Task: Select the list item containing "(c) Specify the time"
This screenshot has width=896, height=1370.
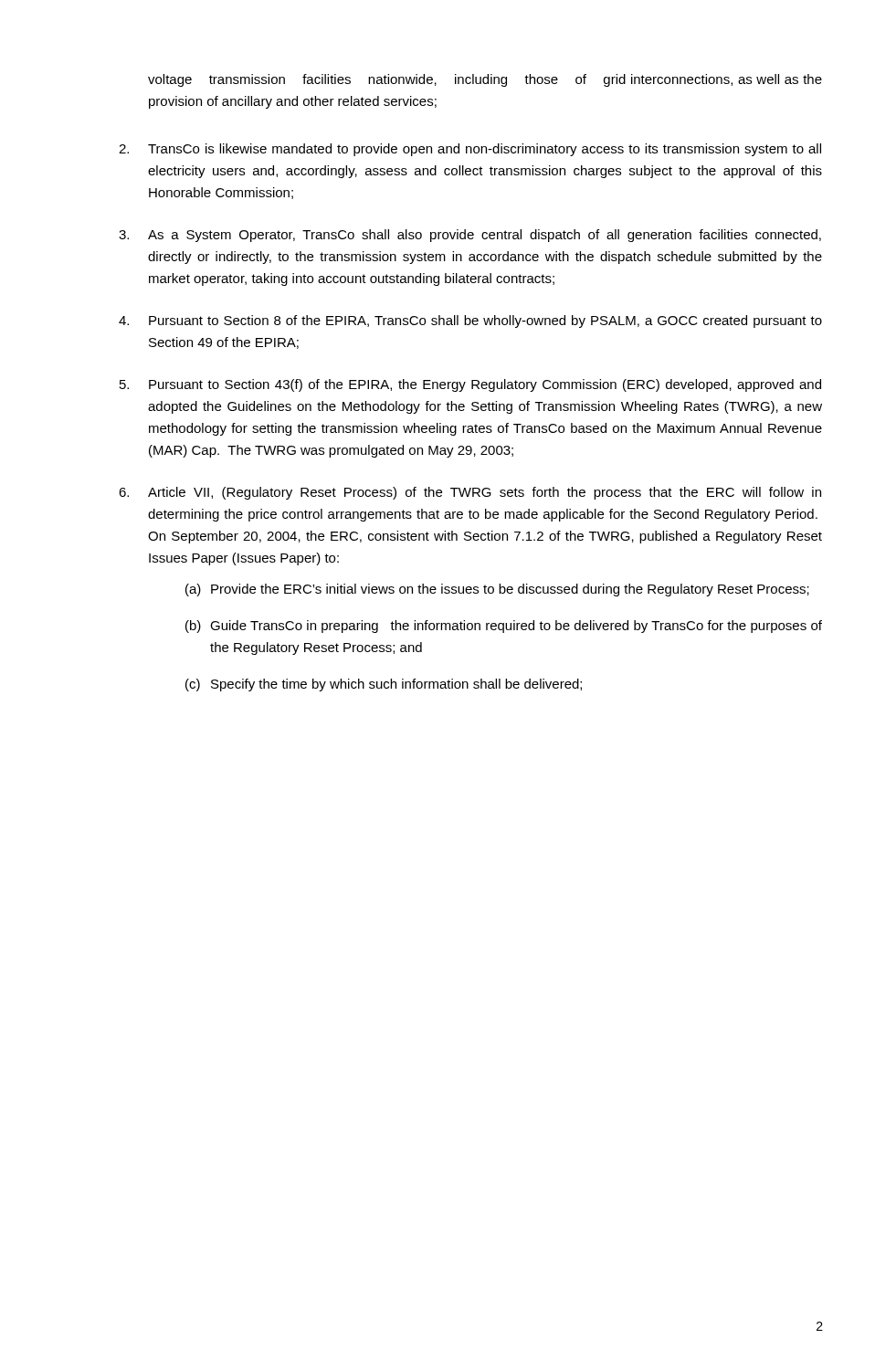Action: tap(503, 684)
